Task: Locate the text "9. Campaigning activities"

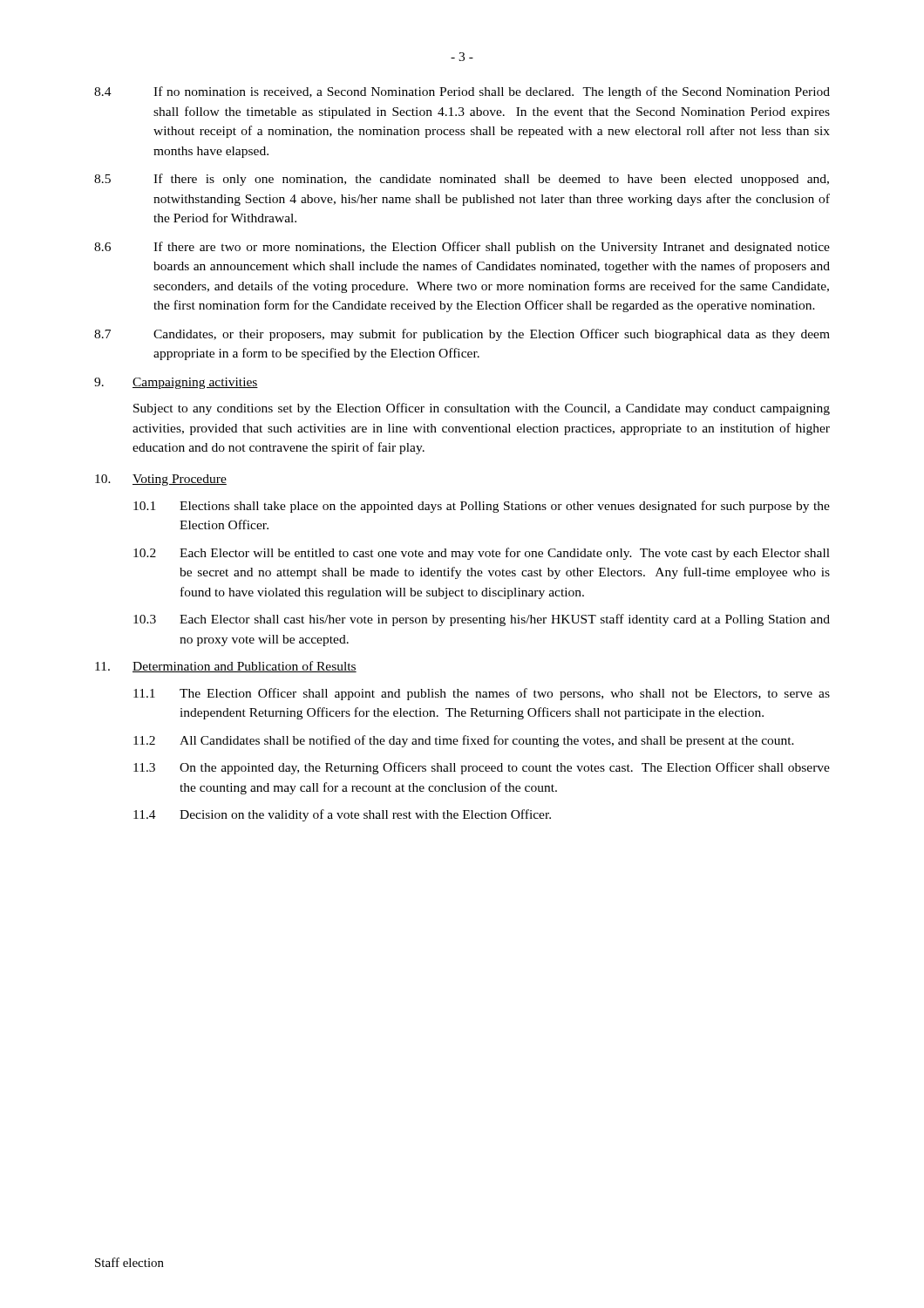Action: click(x=176, y=383)
